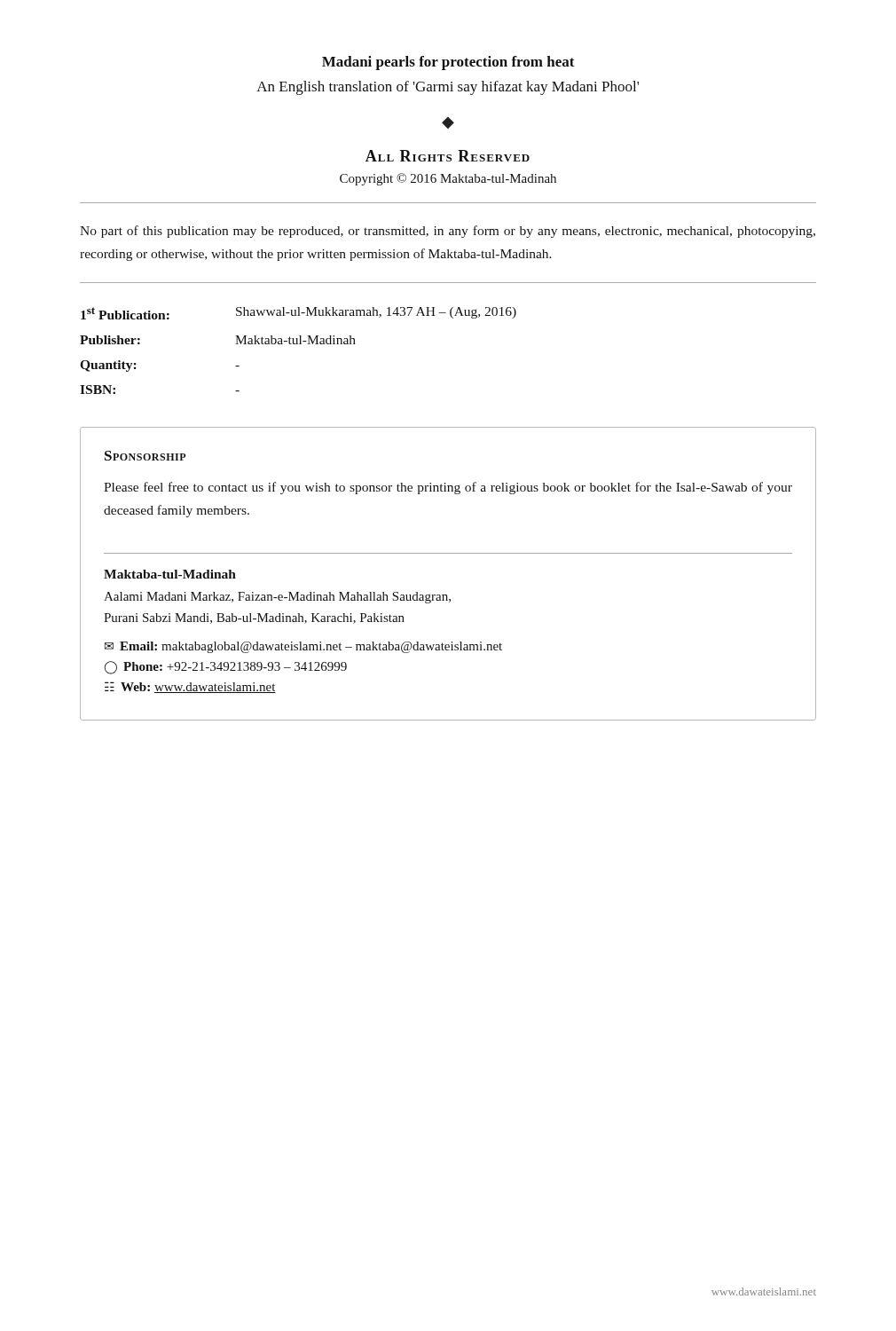Select the table

click(448, 350)
